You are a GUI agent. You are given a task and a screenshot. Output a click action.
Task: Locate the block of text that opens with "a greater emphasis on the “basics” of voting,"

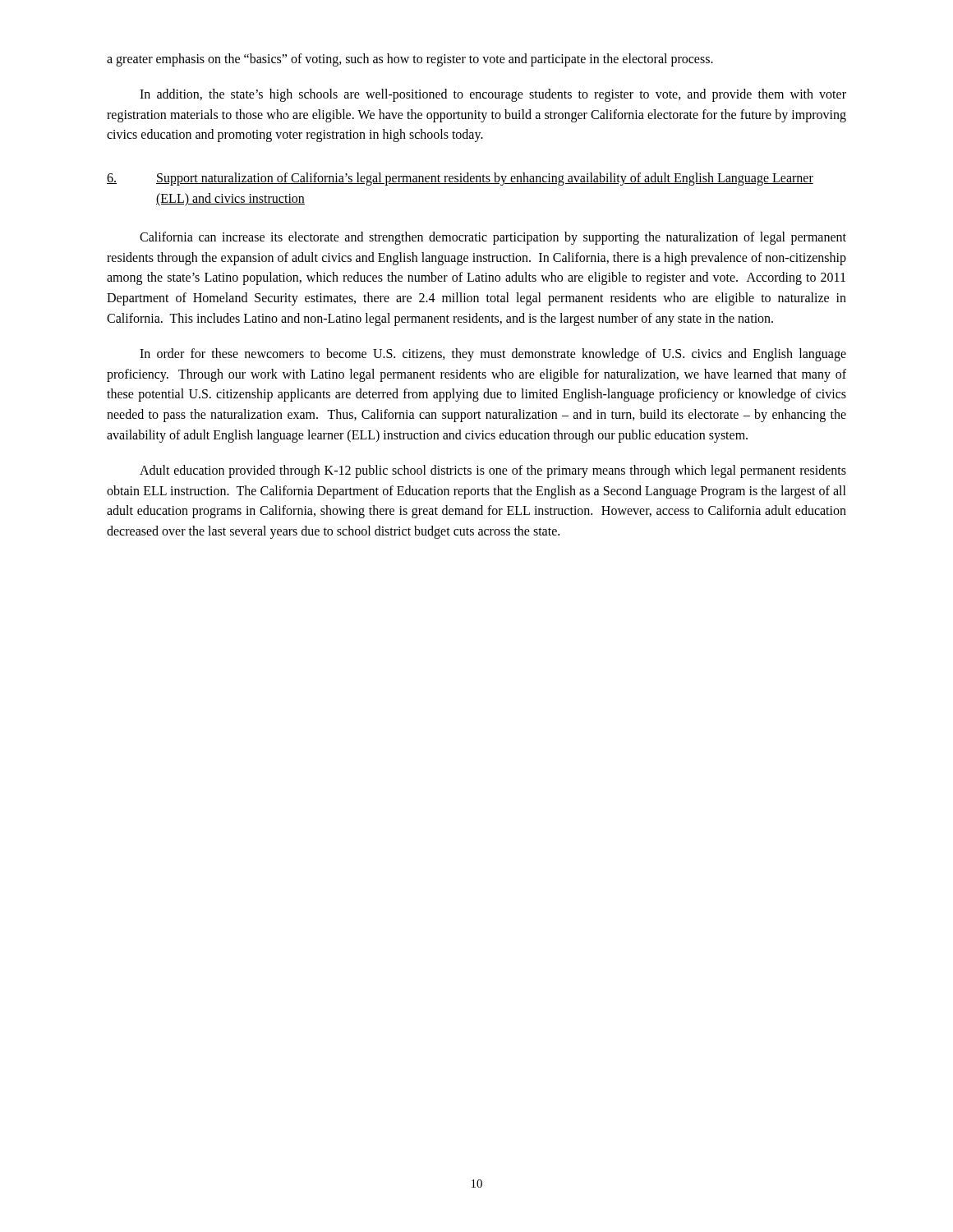point(410,59)
